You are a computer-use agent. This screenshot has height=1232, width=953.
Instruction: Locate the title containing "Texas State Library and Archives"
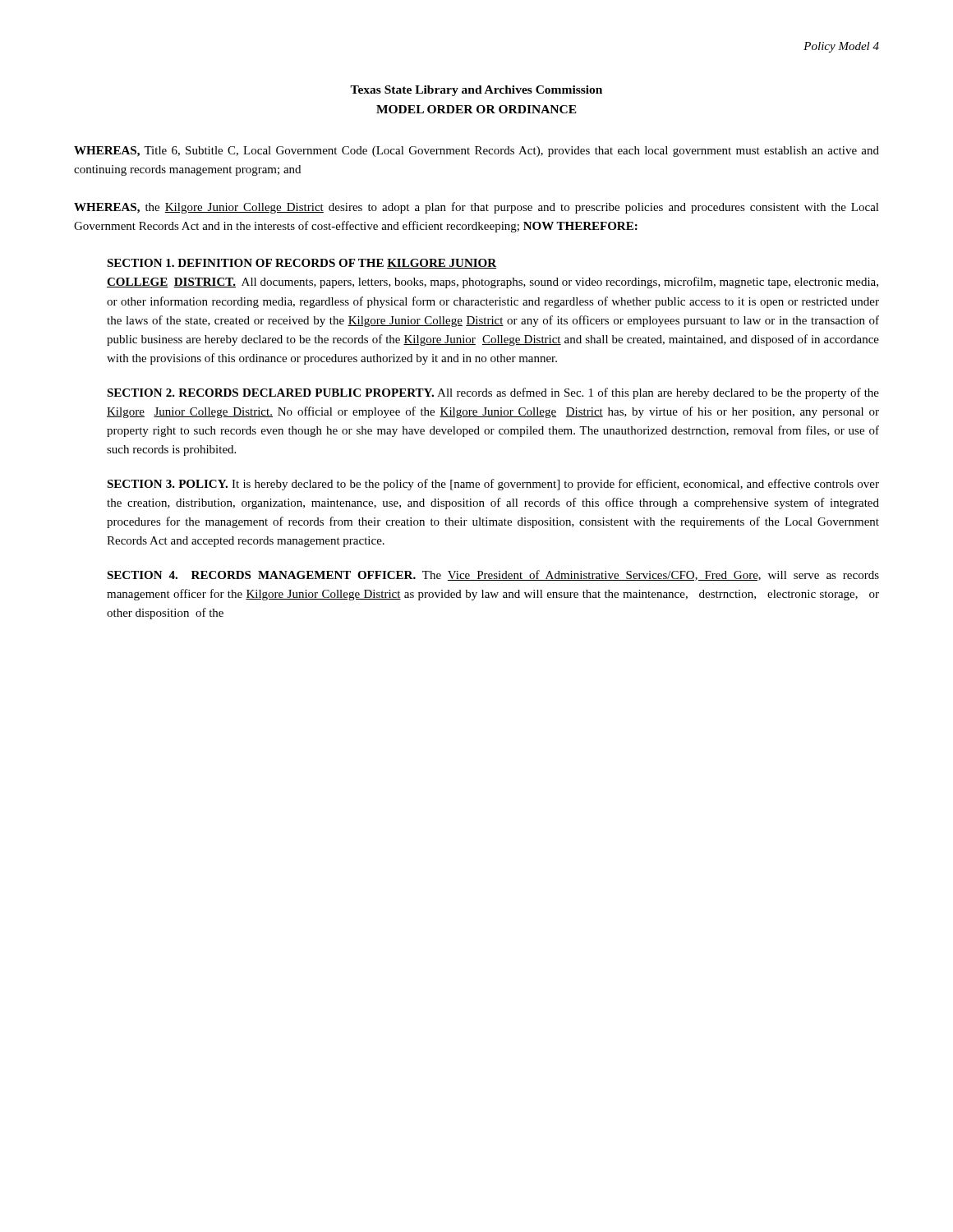pyautogui.click(x=476, y=89)
